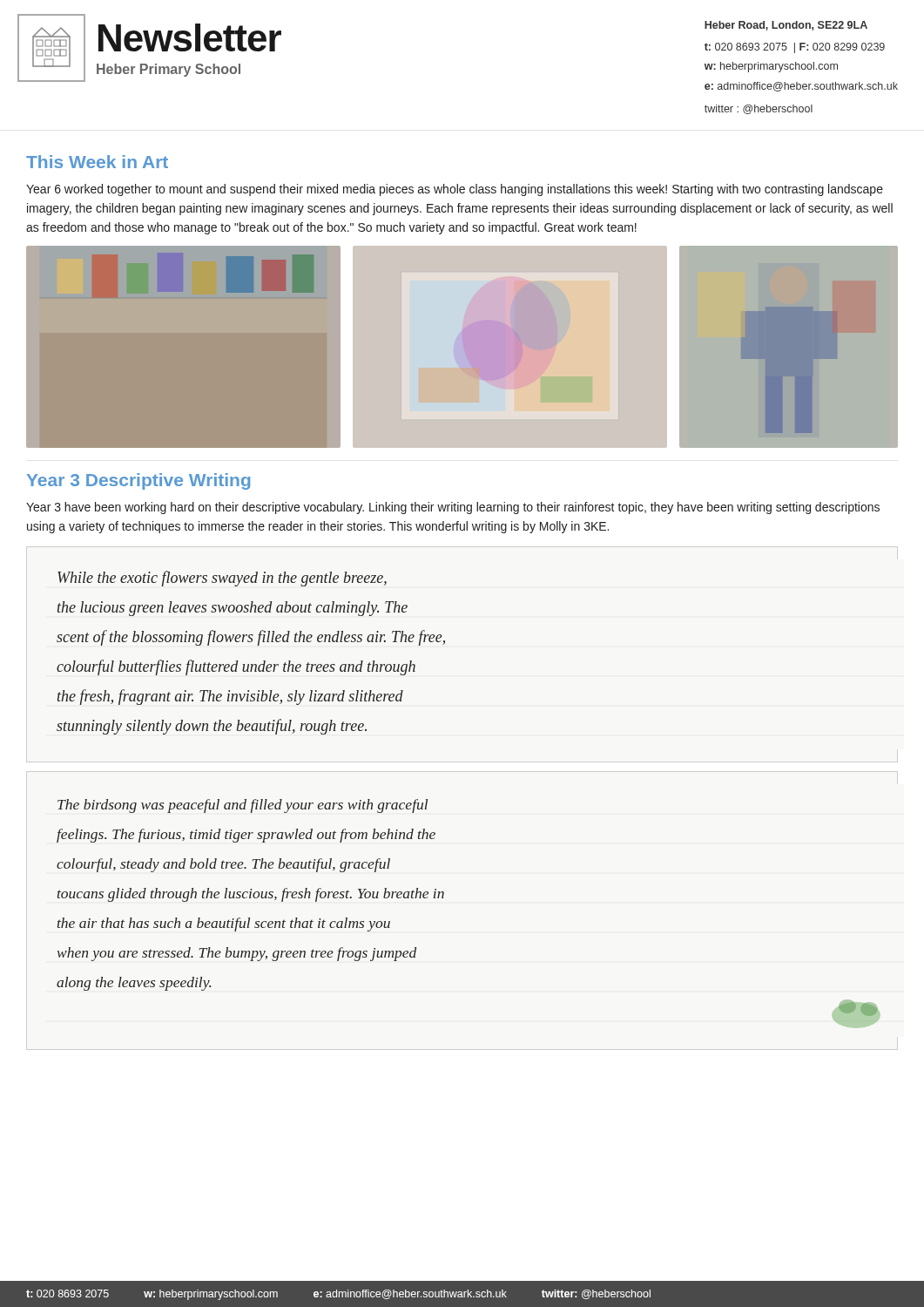Navigate to the element starting "Year 3 Descriptive Writing"
The width and height of the screenshot is (924, 1307).
tap(139, 480)
